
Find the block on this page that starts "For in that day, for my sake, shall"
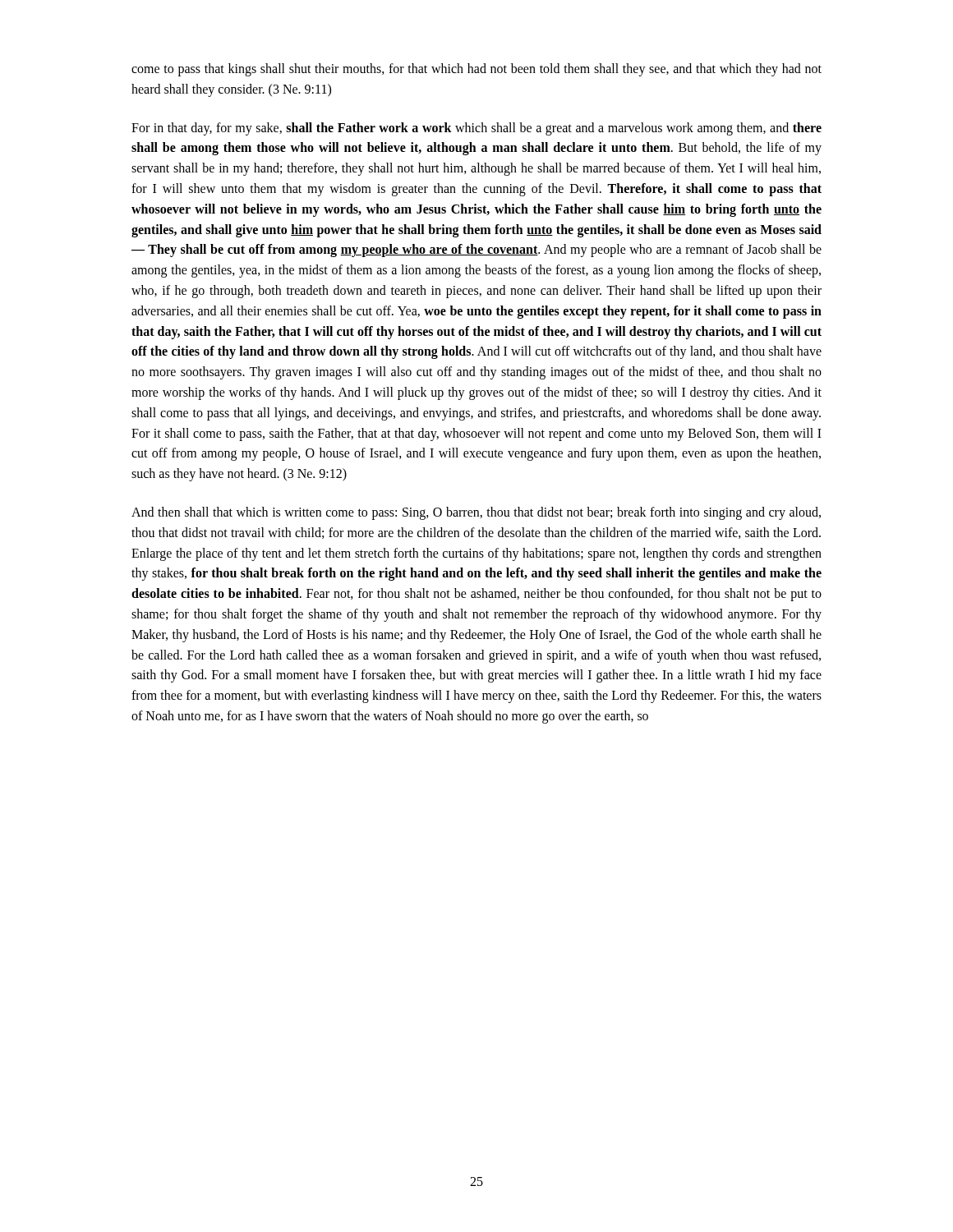pos(476,300)
